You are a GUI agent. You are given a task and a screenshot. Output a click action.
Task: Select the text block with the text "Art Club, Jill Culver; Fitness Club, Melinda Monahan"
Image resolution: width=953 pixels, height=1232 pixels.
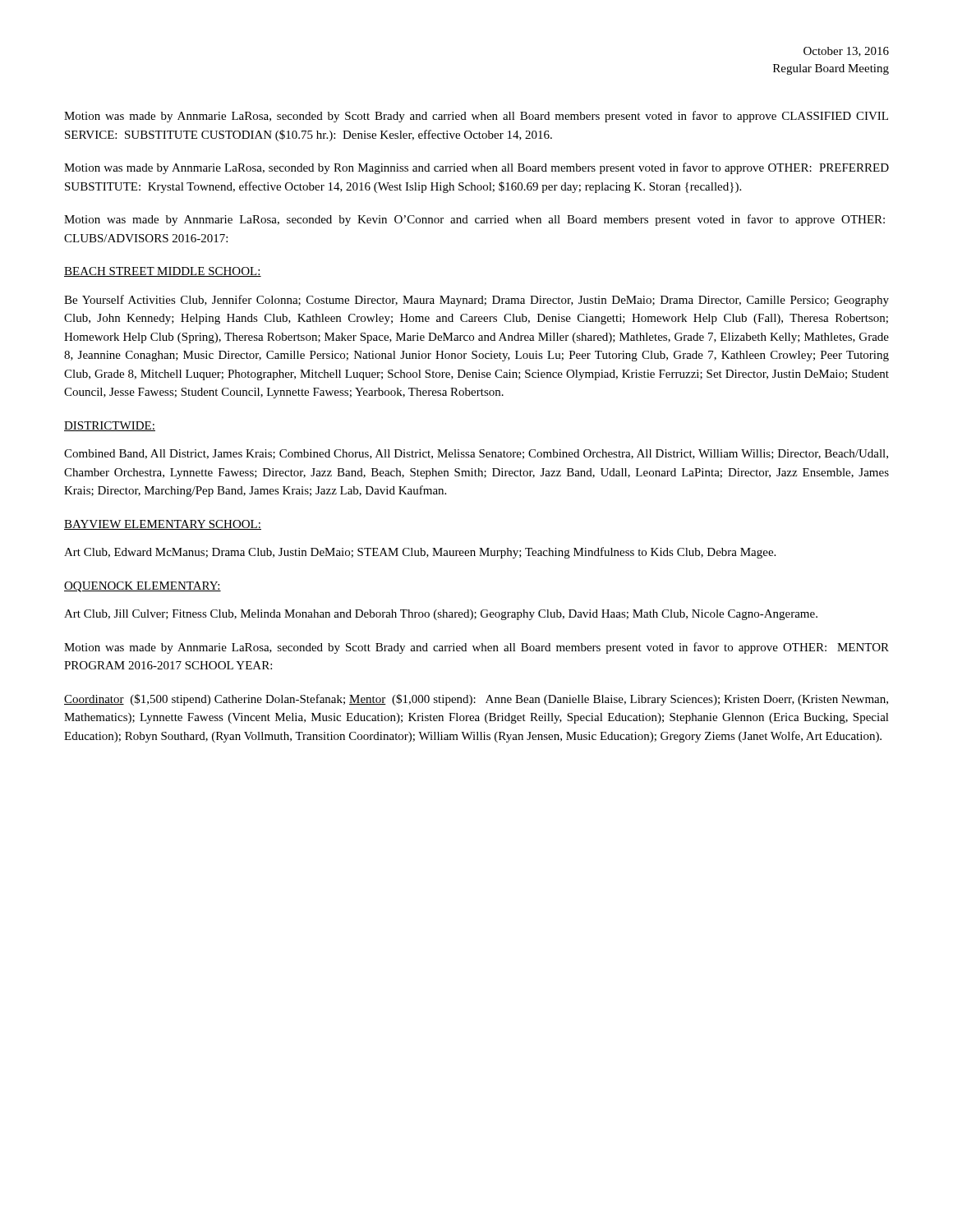pyautogui.click(x=441, y=614)
